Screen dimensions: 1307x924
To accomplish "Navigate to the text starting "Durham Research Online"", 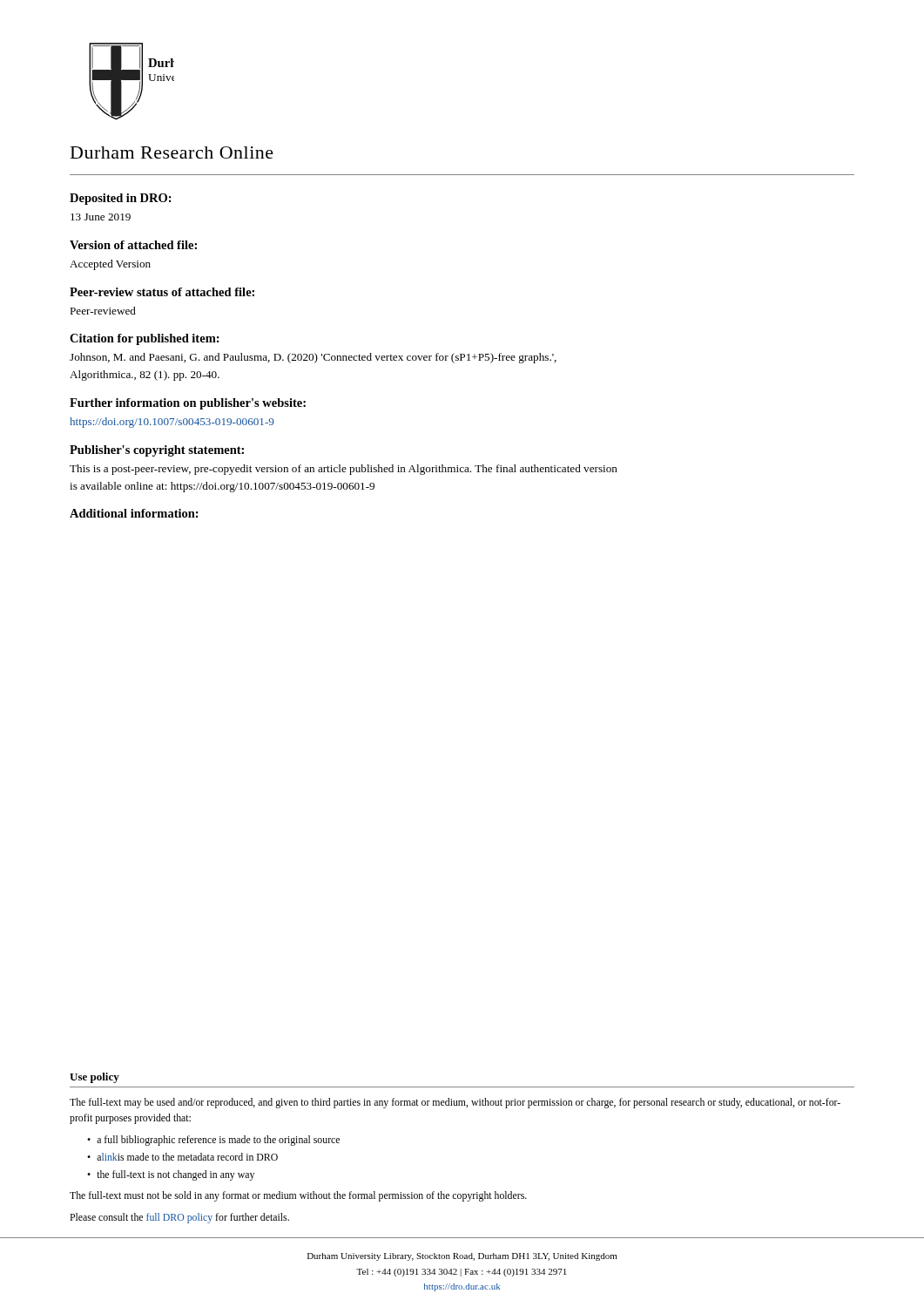I will tap(172, 152).
